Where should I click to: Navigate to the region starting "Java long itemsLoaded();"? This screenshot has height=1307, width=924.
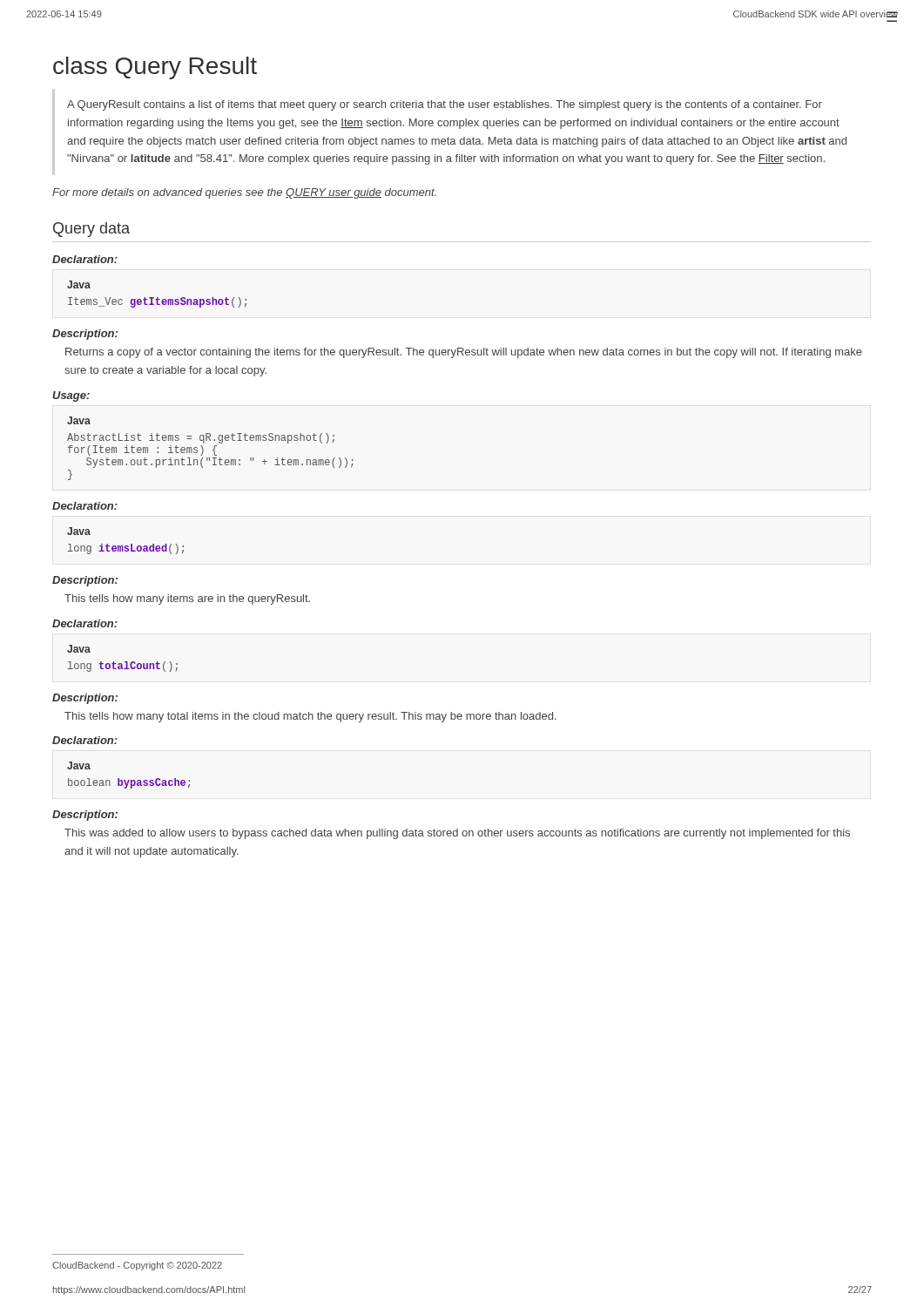[79, 531]
